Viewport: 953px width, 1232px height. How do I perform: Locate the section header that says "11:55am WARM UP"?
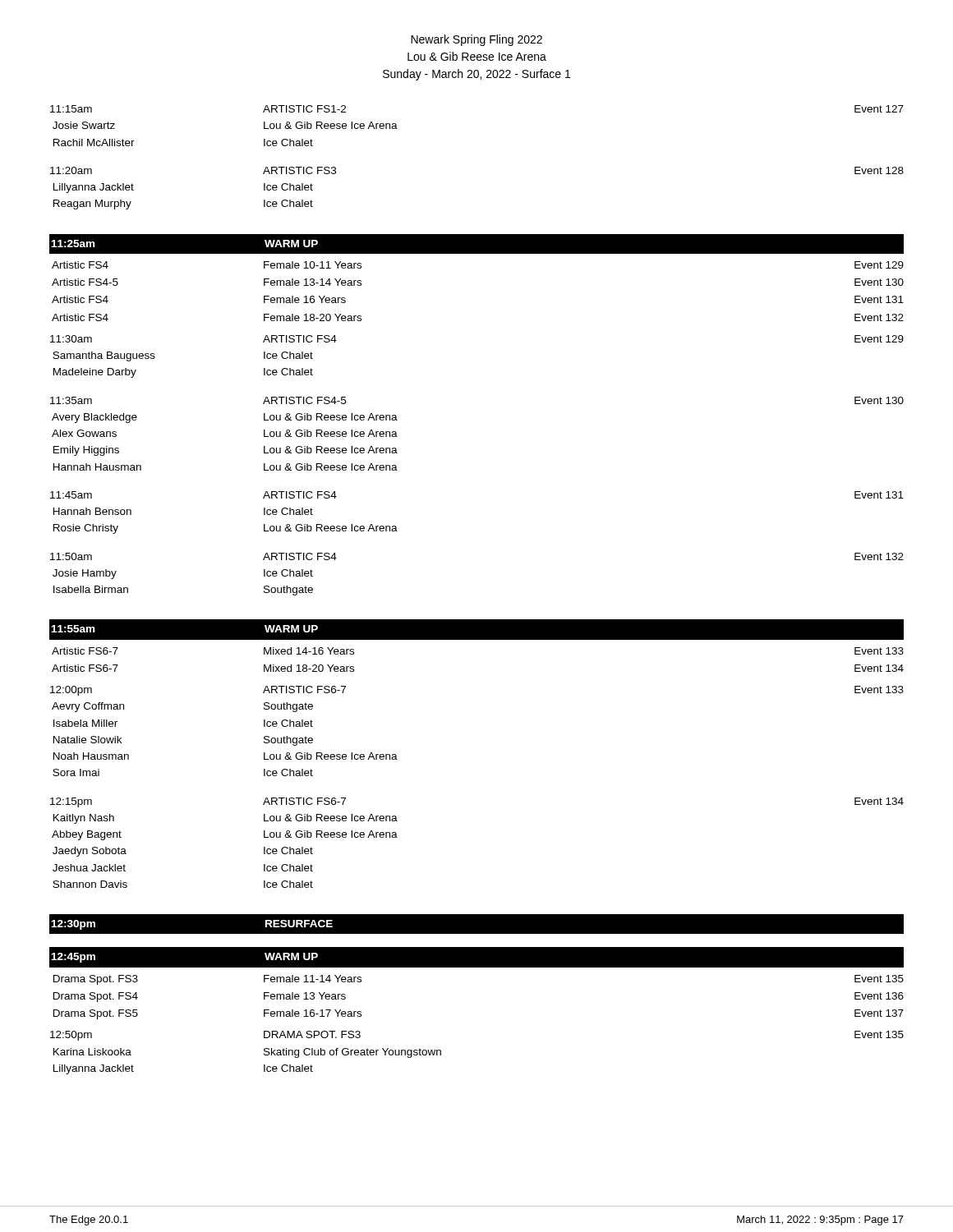click(x=476, y=629)
